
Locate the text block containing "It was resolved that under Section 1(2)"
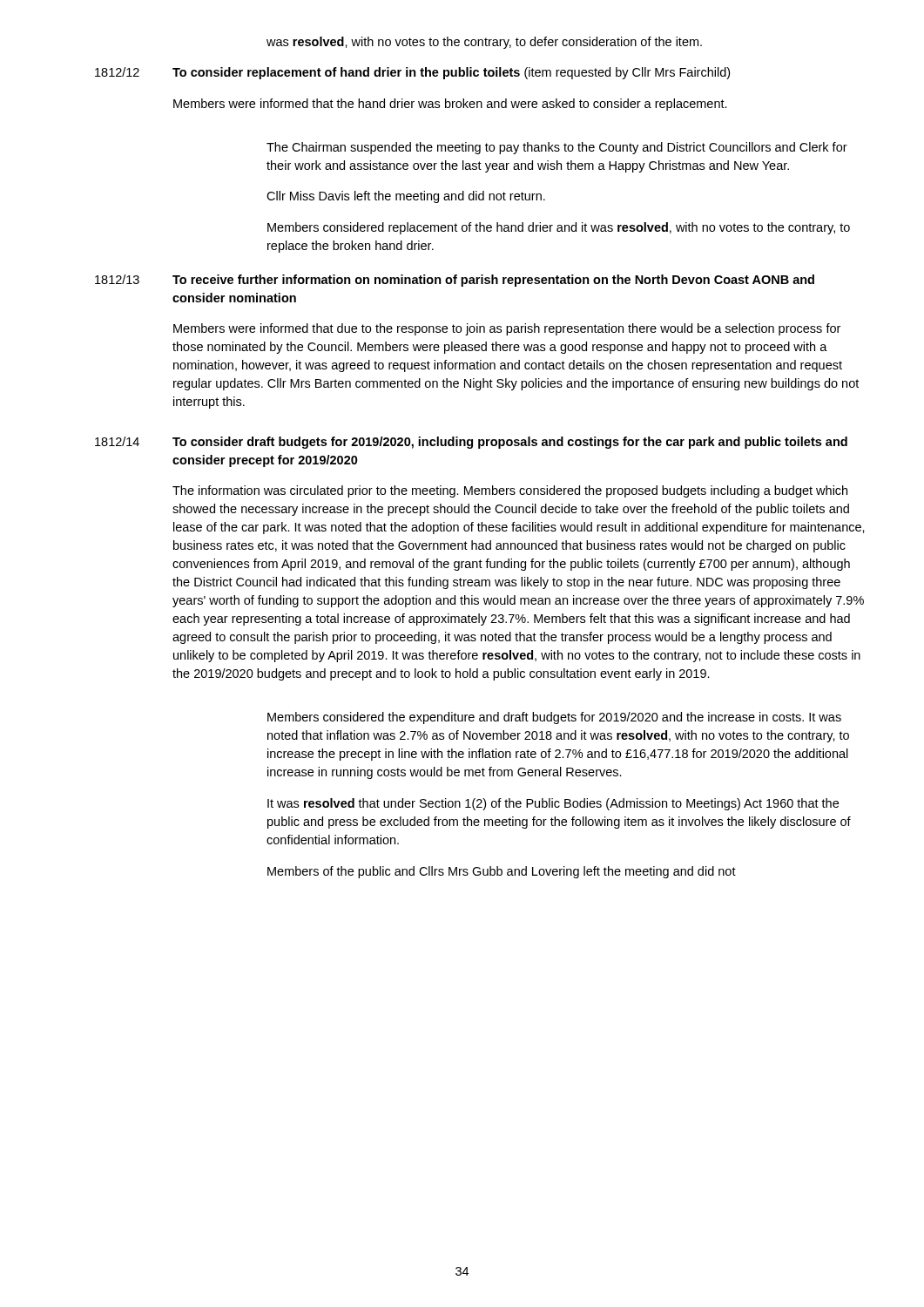[x=568, y=822]
